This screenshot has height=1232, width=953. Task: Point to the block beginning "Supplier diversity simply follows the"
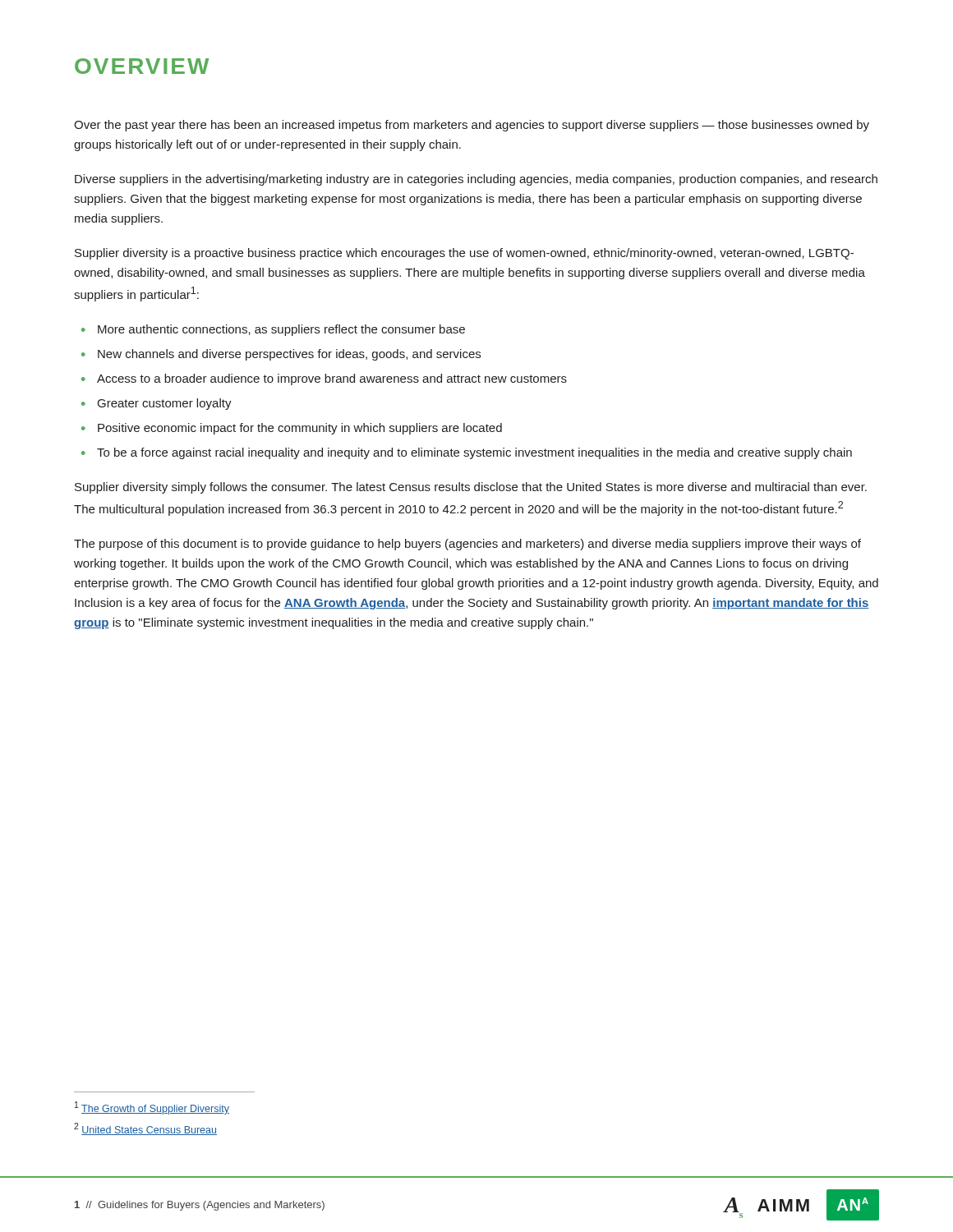point(471,498)
